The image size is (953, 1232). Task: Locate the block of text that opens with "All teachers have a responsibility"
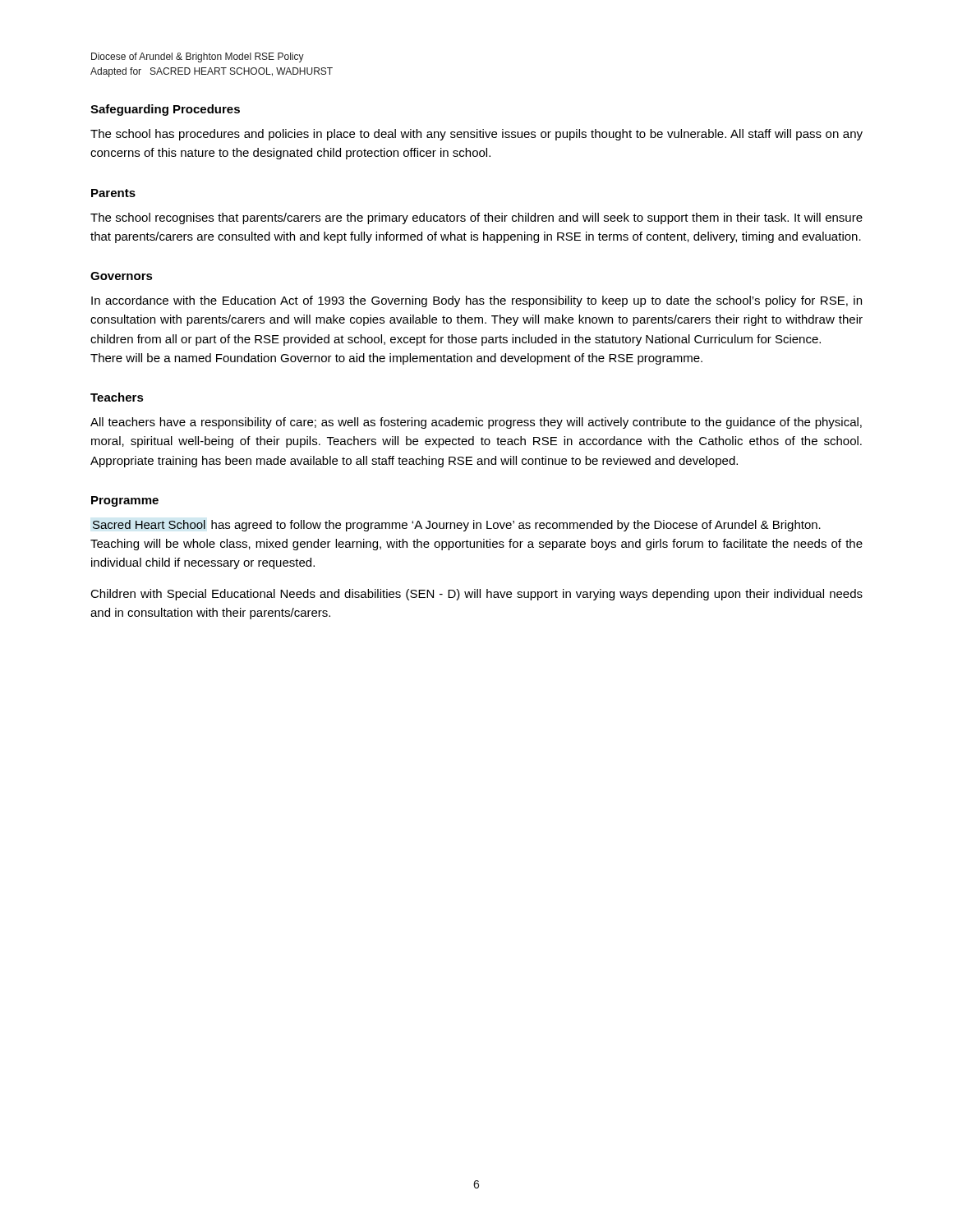click(476, 441)
